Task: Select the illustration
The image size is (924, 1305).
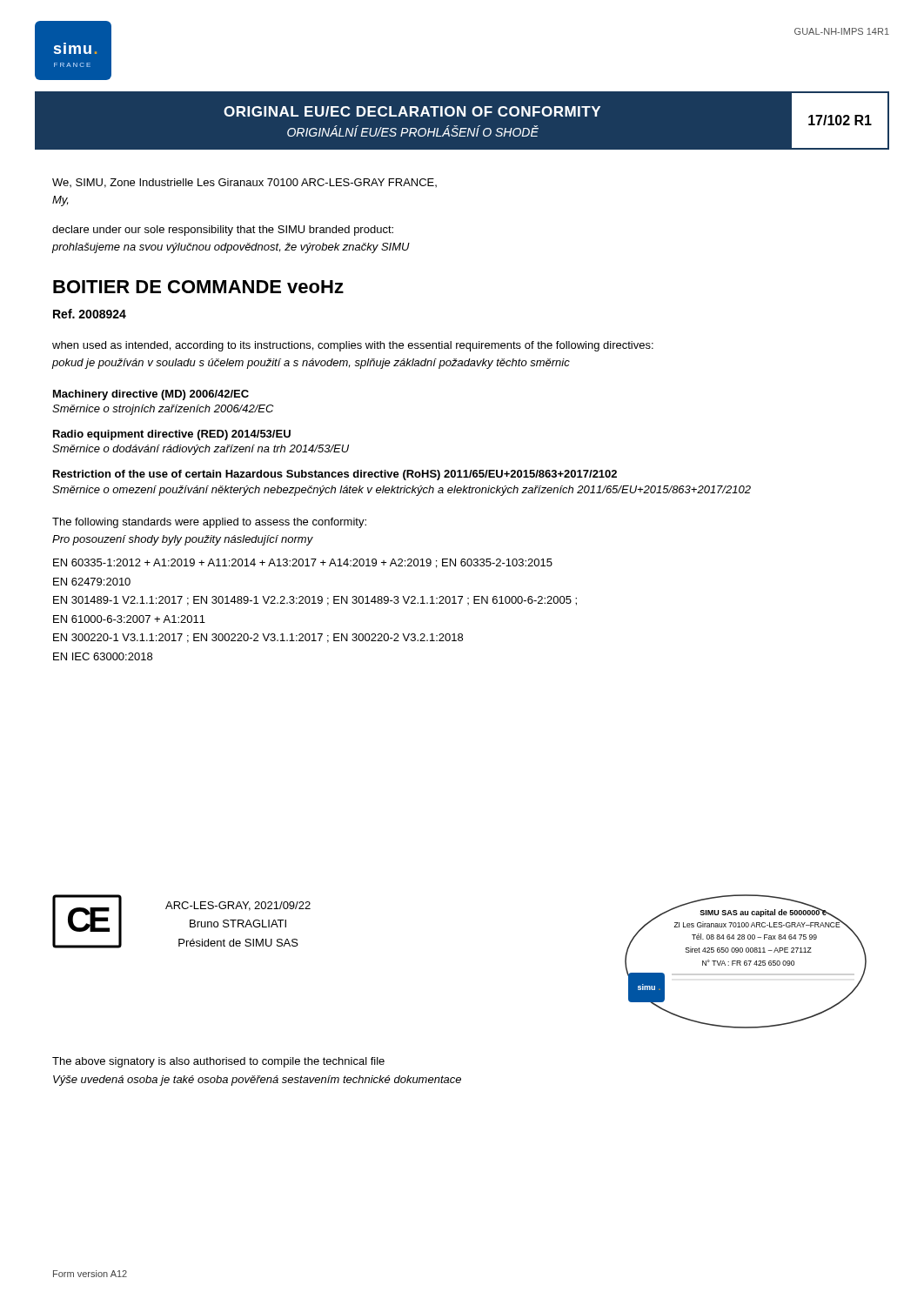Action: 746,960
